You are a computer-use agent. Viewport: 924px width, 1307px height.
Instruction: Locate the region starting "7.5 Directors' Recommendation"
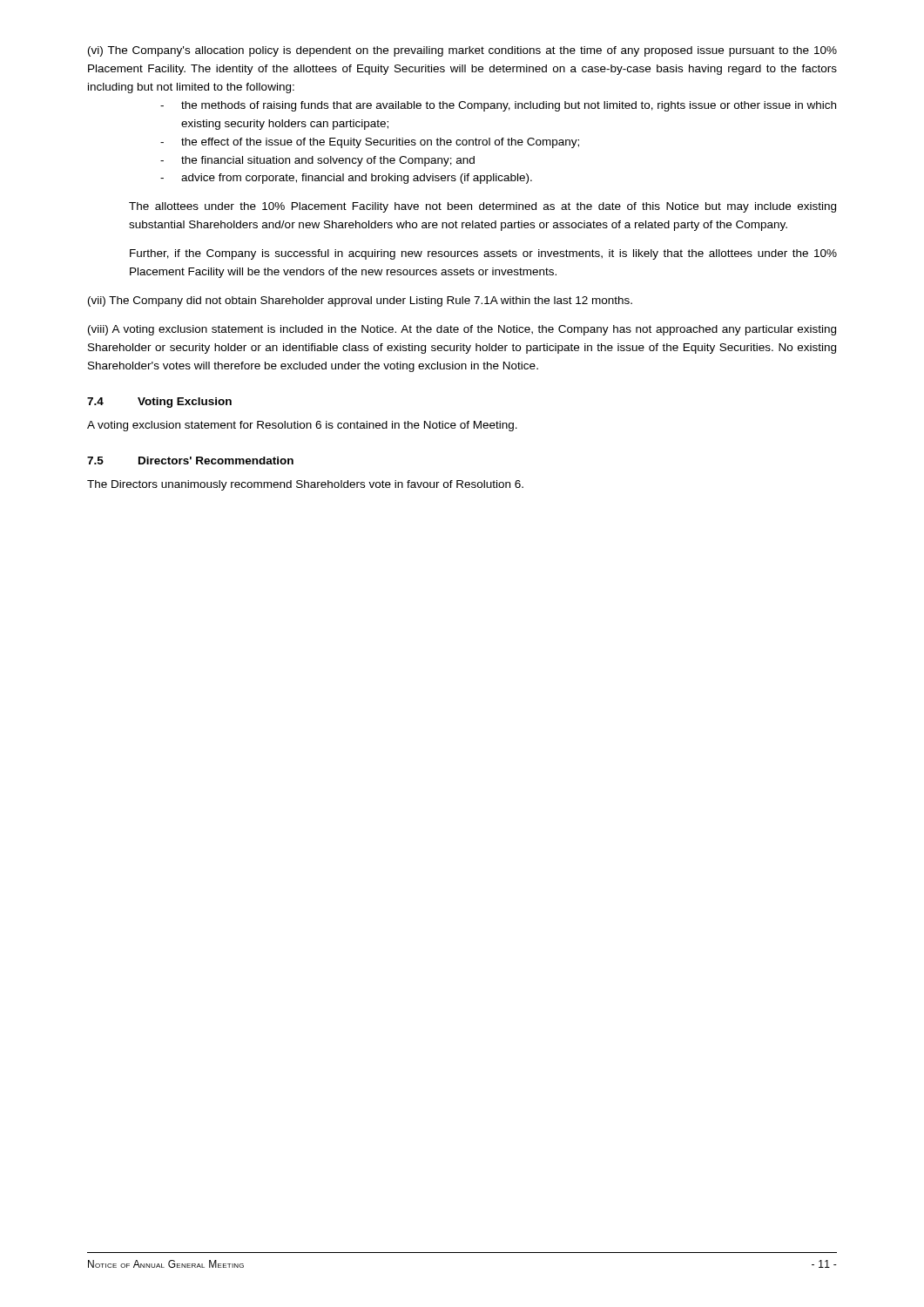click(x=191, y=460)
